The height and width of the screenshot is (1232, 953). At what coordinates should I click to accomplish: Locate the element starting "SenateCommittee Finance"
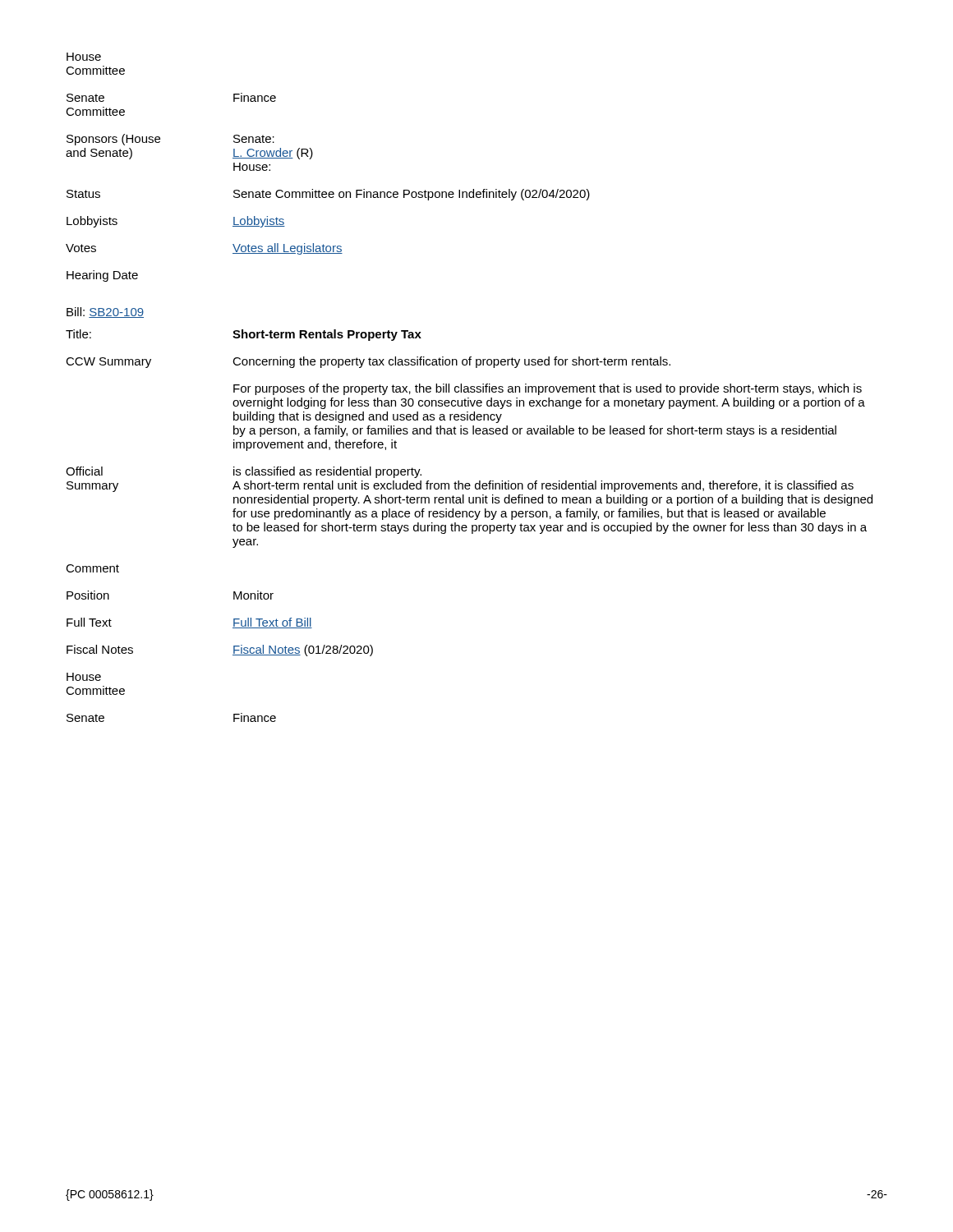83,97
